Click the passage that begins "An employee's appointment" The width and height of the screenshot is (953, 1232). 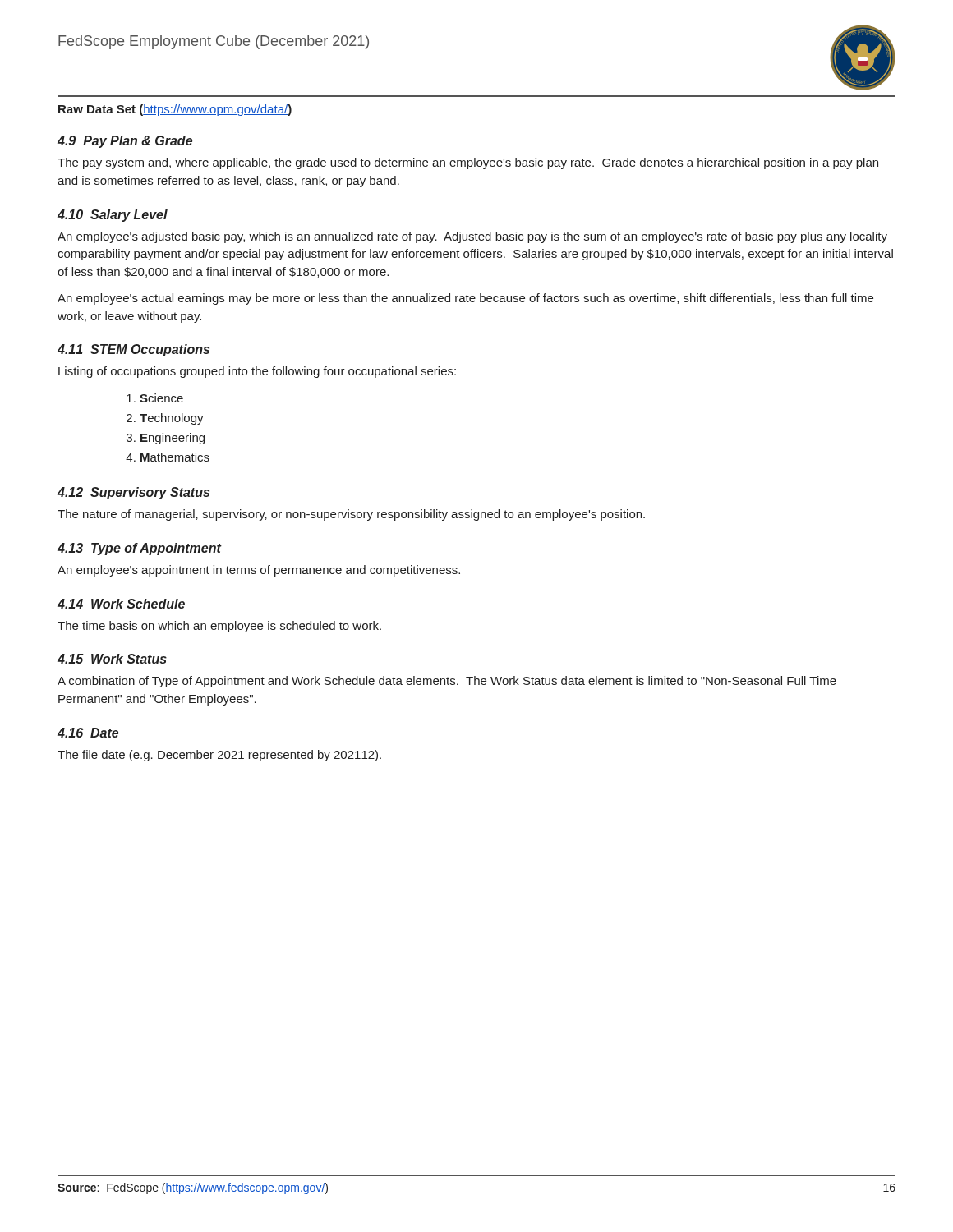tap(259, 569)
